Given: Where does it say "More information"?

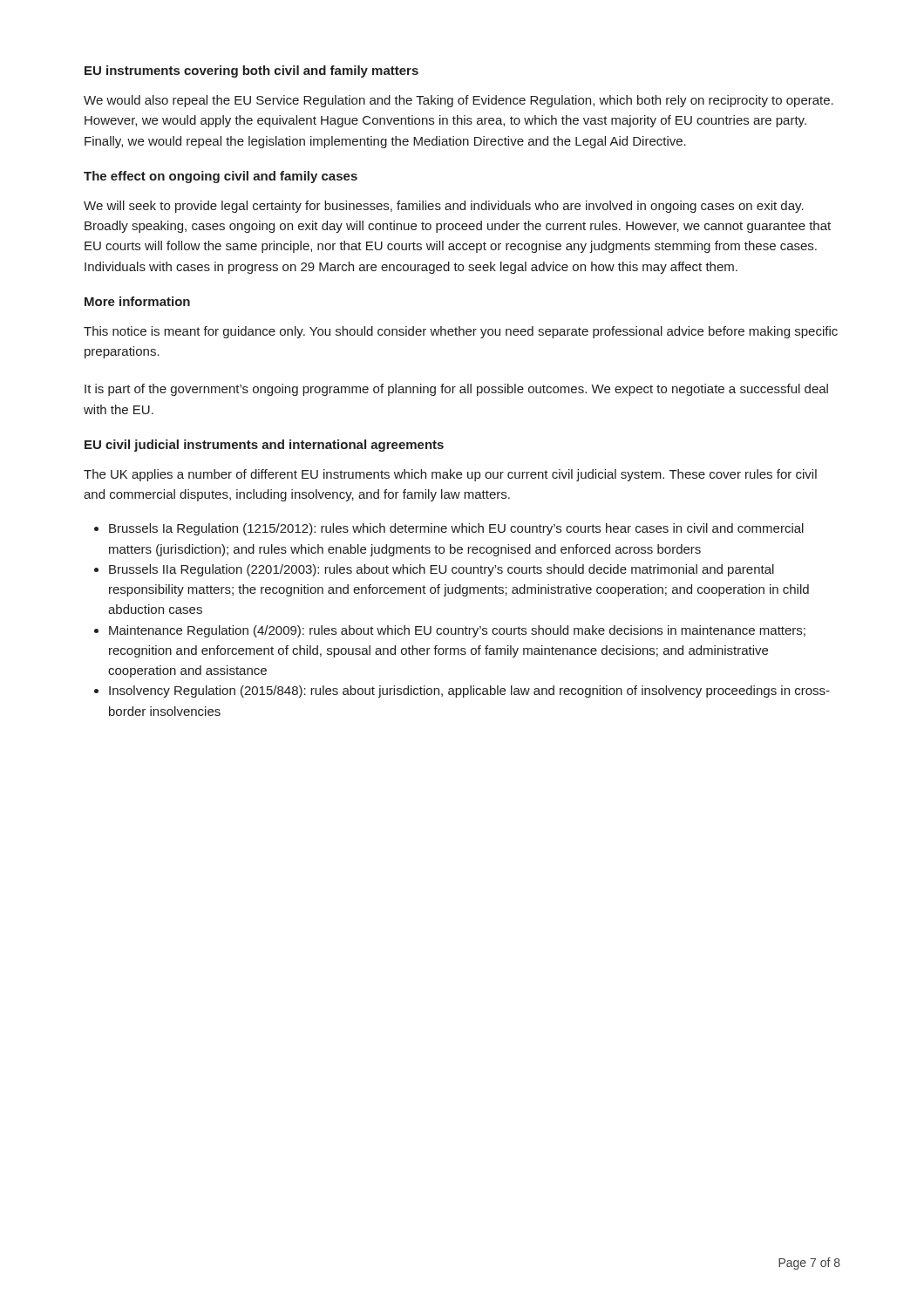Looking at the screenshot, I should pos(137,301).
